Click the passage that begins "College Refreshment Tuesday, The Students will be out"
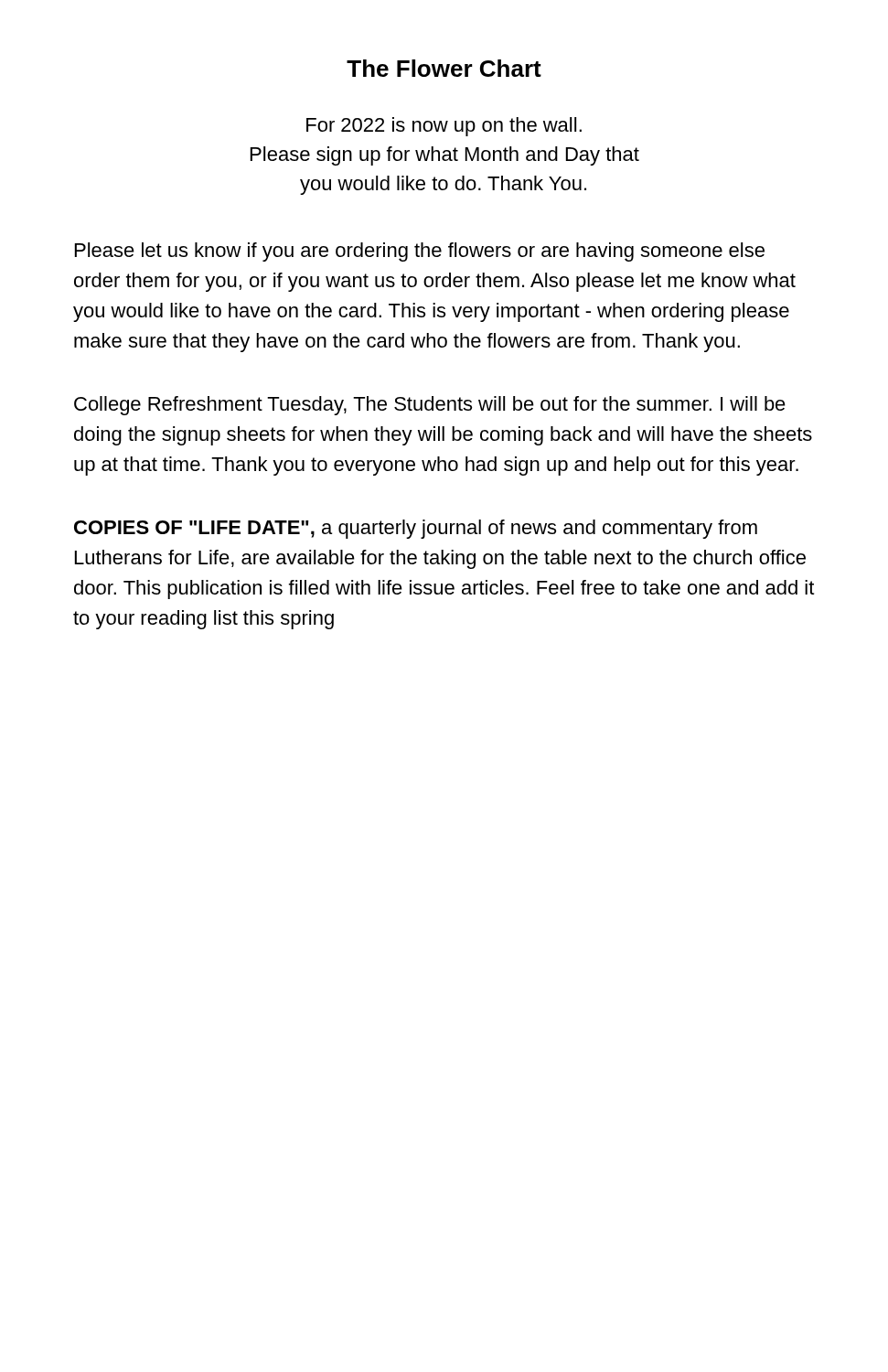The height and width of the screenshot is (1372, 888). pyautogui.click(x=443, y=434)
